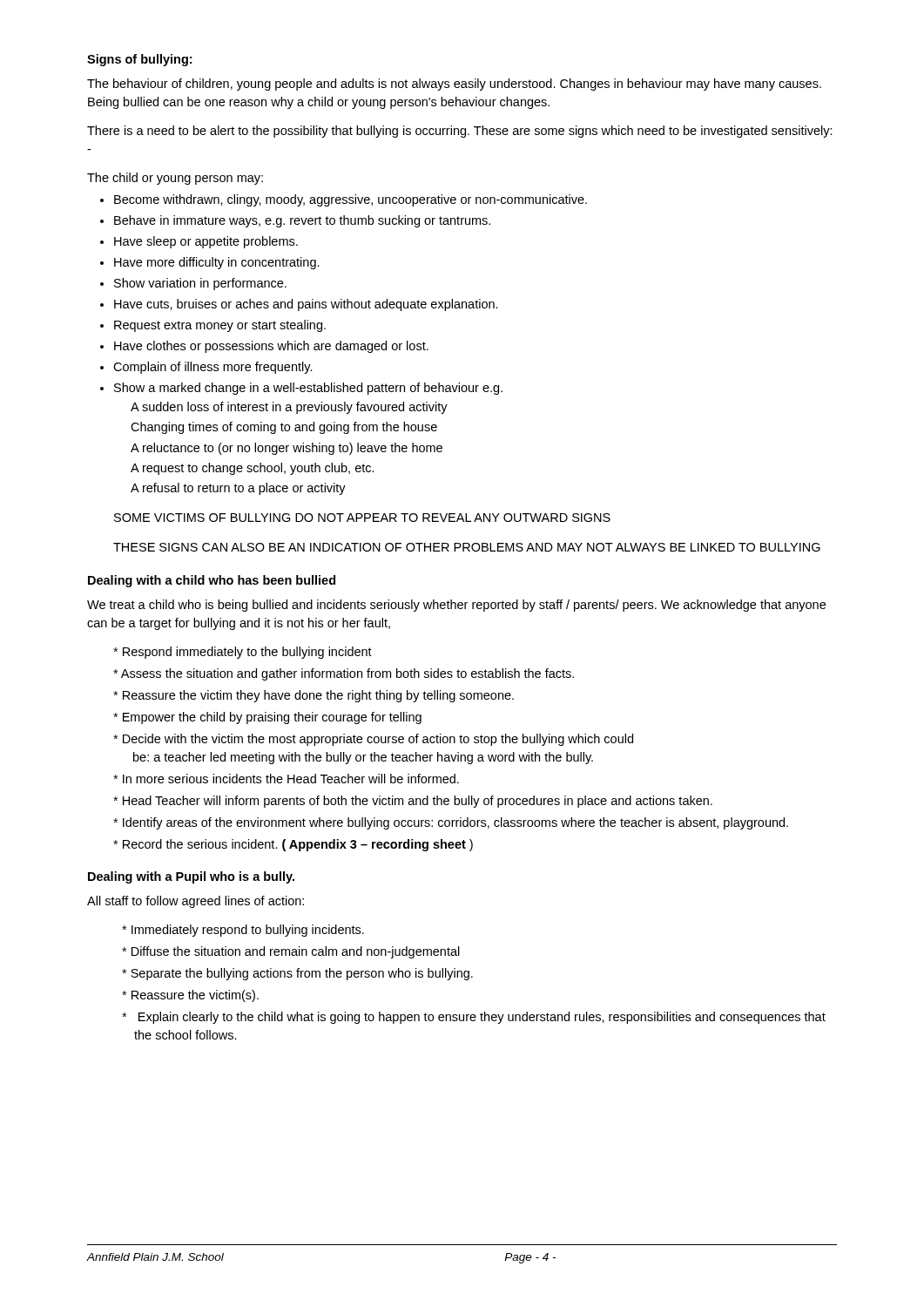Find the list item containing "Immediately respond to bullying incidents."
Viewport: 924px width, 1307px height.
(243, 930)
